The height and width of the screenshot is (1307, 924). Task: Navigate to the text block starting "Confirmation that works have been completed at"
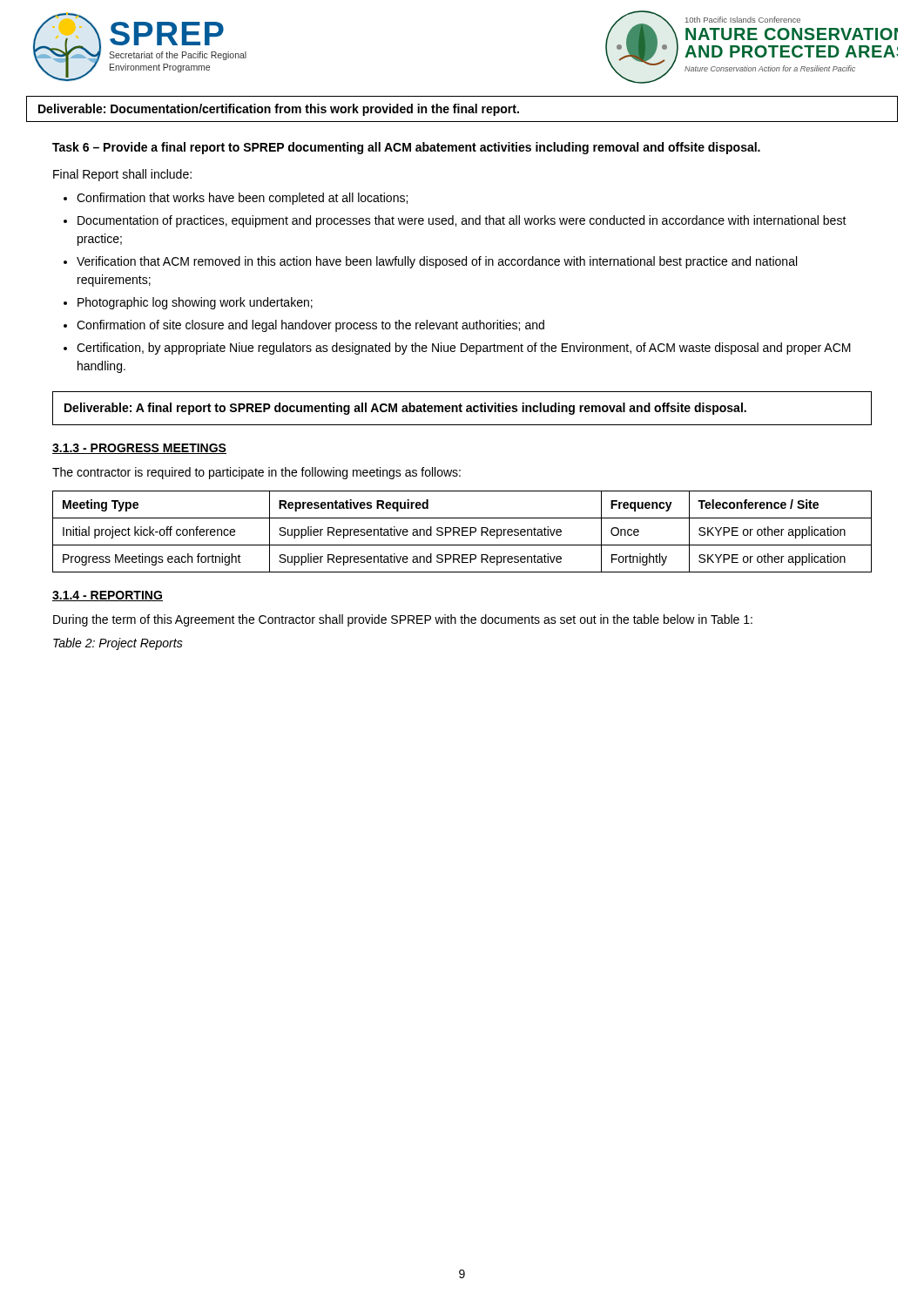243,197
